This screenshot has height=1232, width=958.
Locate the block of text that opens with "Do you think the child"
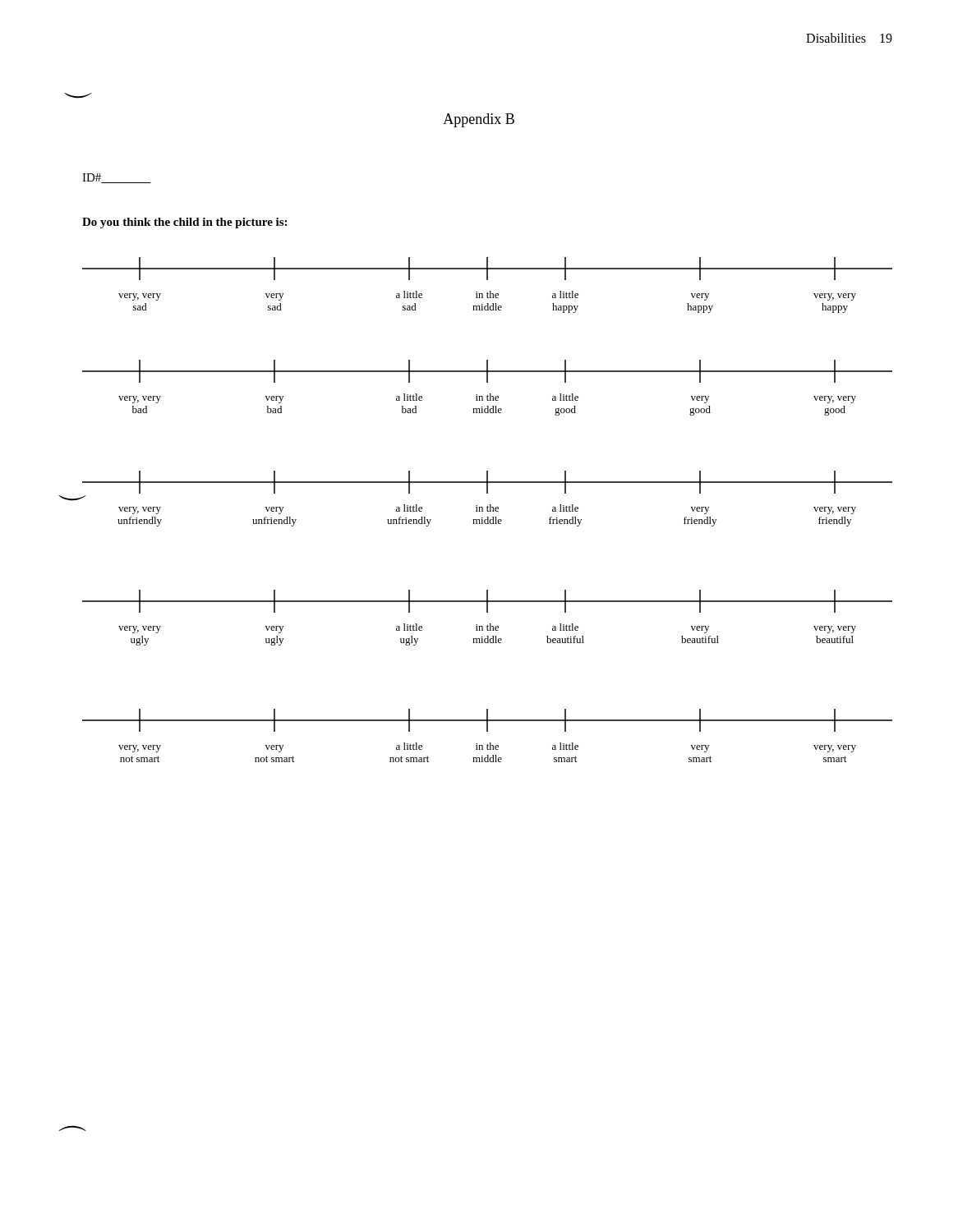[x=185, y=222]
